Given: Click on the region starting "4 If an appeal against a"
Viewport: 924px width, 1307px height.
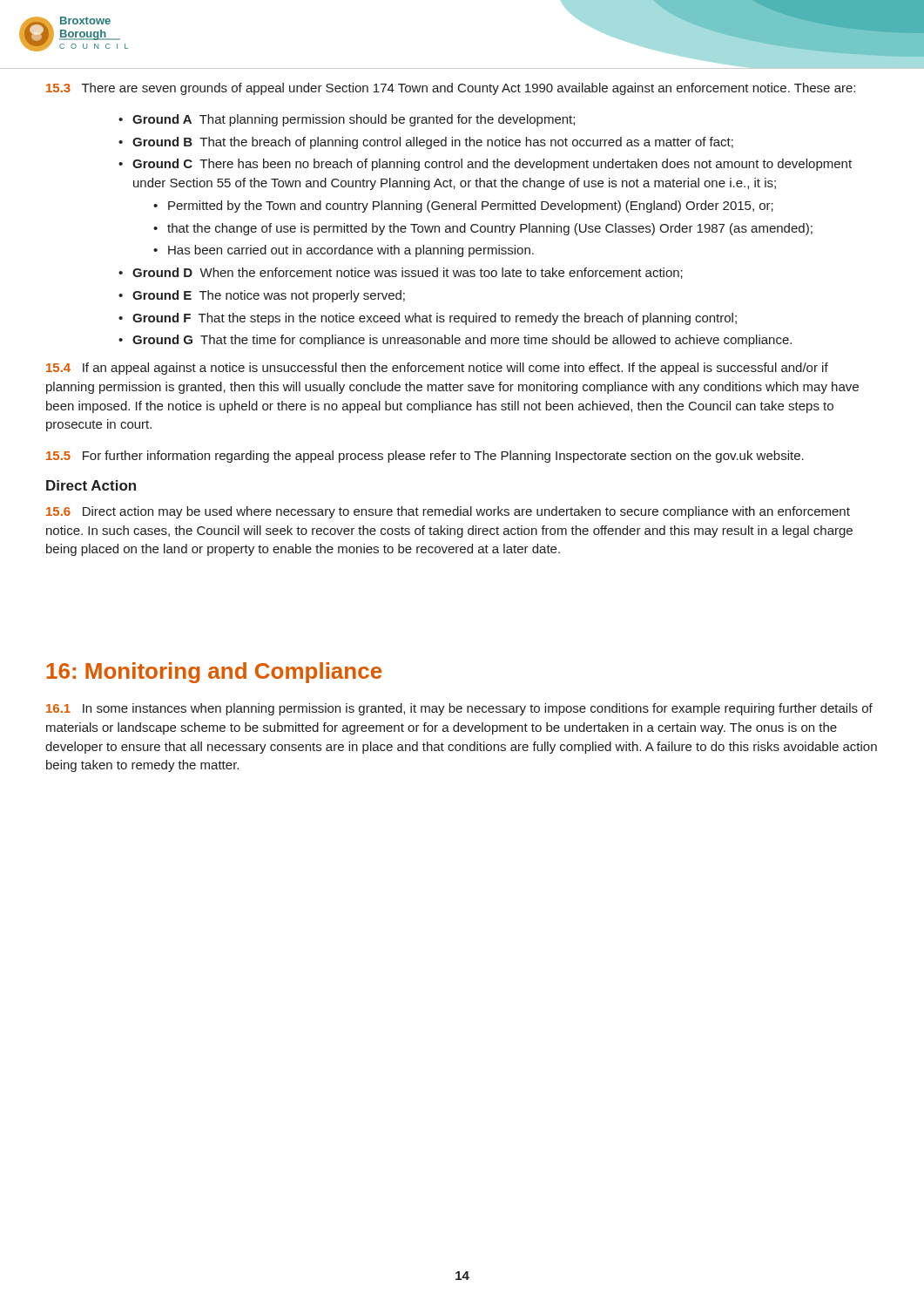Looking at the screenshot, I should 452,396.
